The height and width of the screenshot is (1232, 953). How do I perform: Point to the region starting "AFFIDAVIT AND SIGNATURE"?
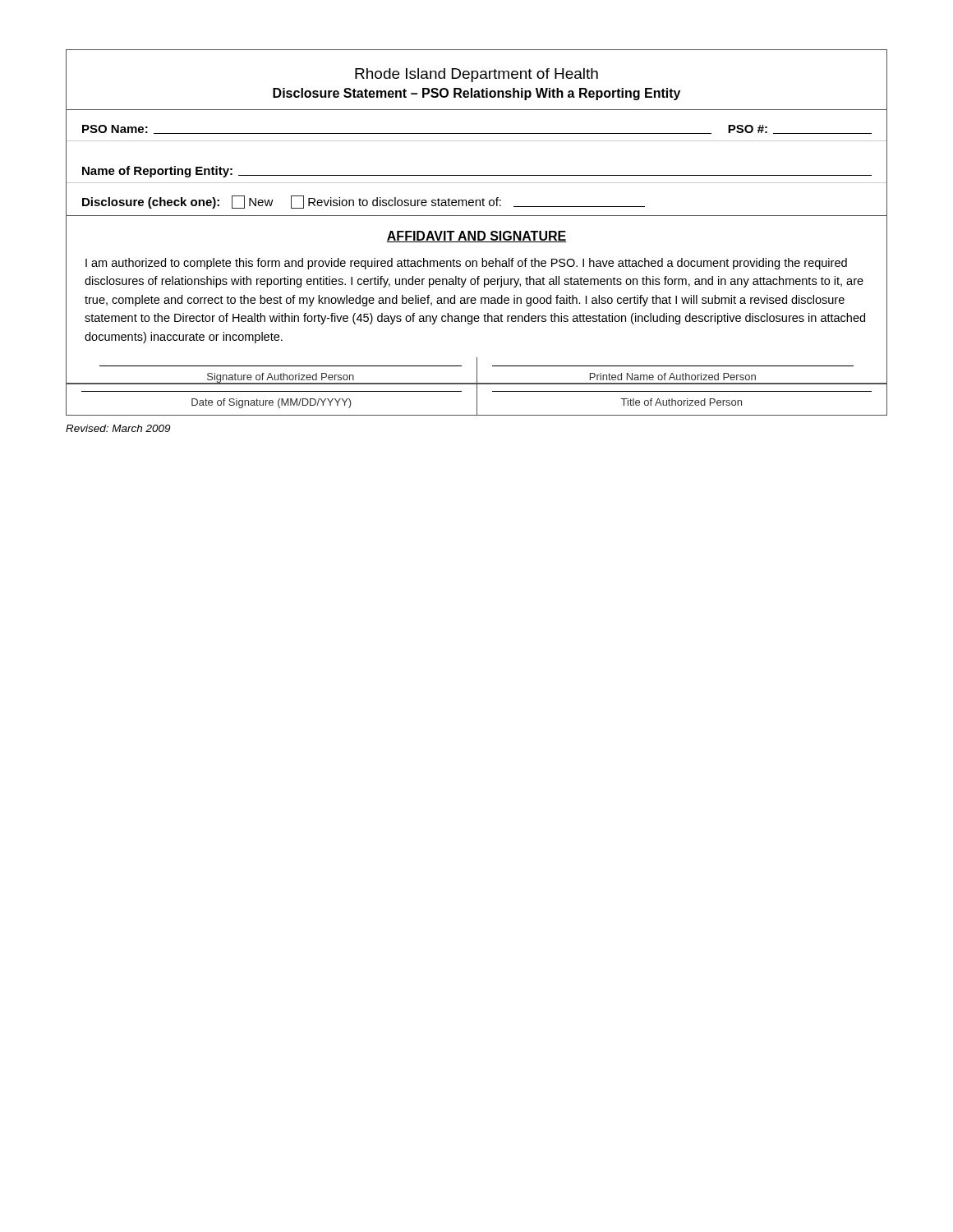coord(476,236)
